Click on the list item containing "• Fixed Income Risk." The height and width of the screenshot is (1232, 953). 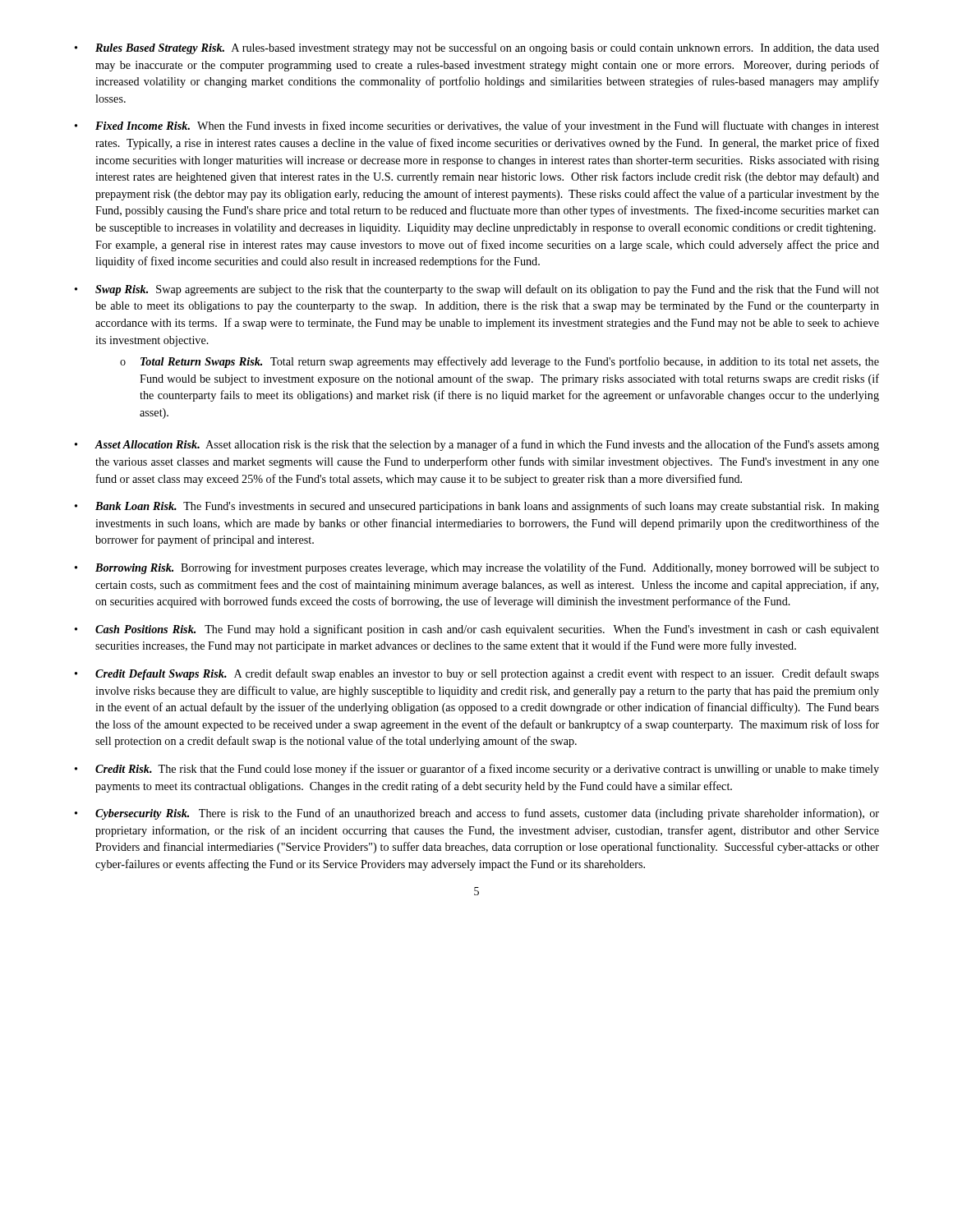pyautogui.click(x=476, y=194)
